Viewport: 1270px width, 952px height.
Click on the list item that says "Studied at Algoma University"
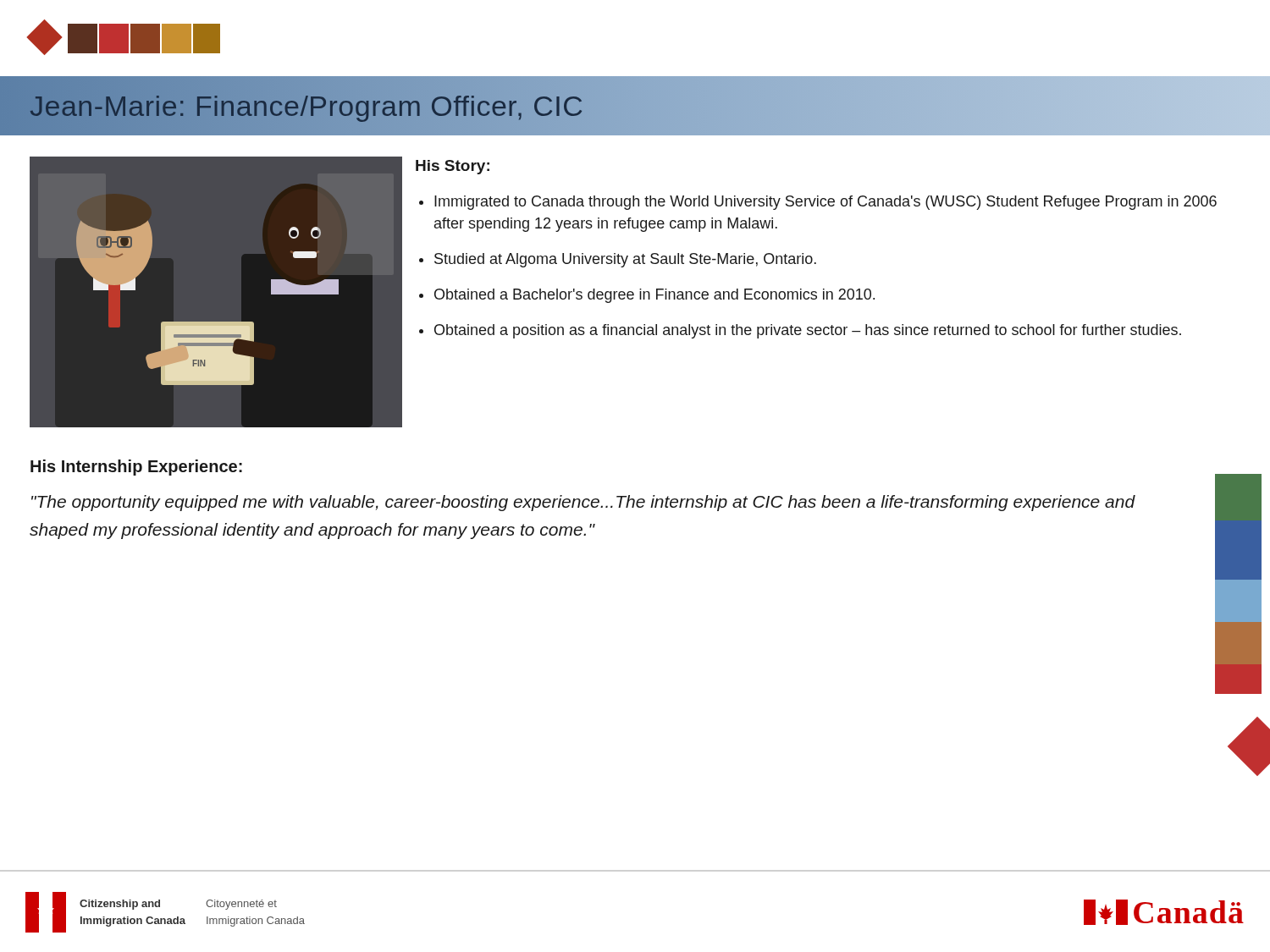pyautogui.click(x=625, y=259)
